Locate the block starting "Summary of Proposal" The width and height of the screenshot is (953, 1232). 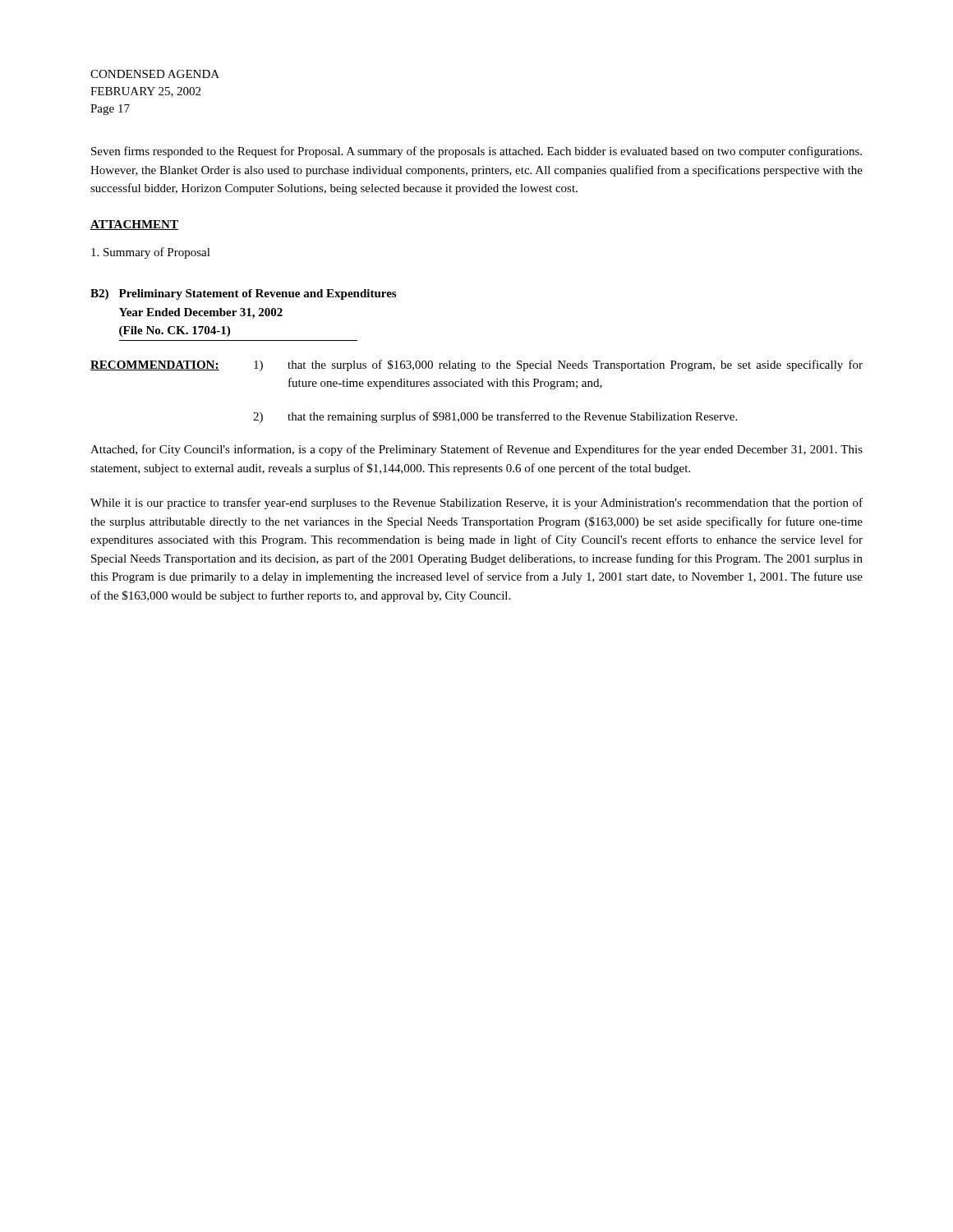[150, 252]
